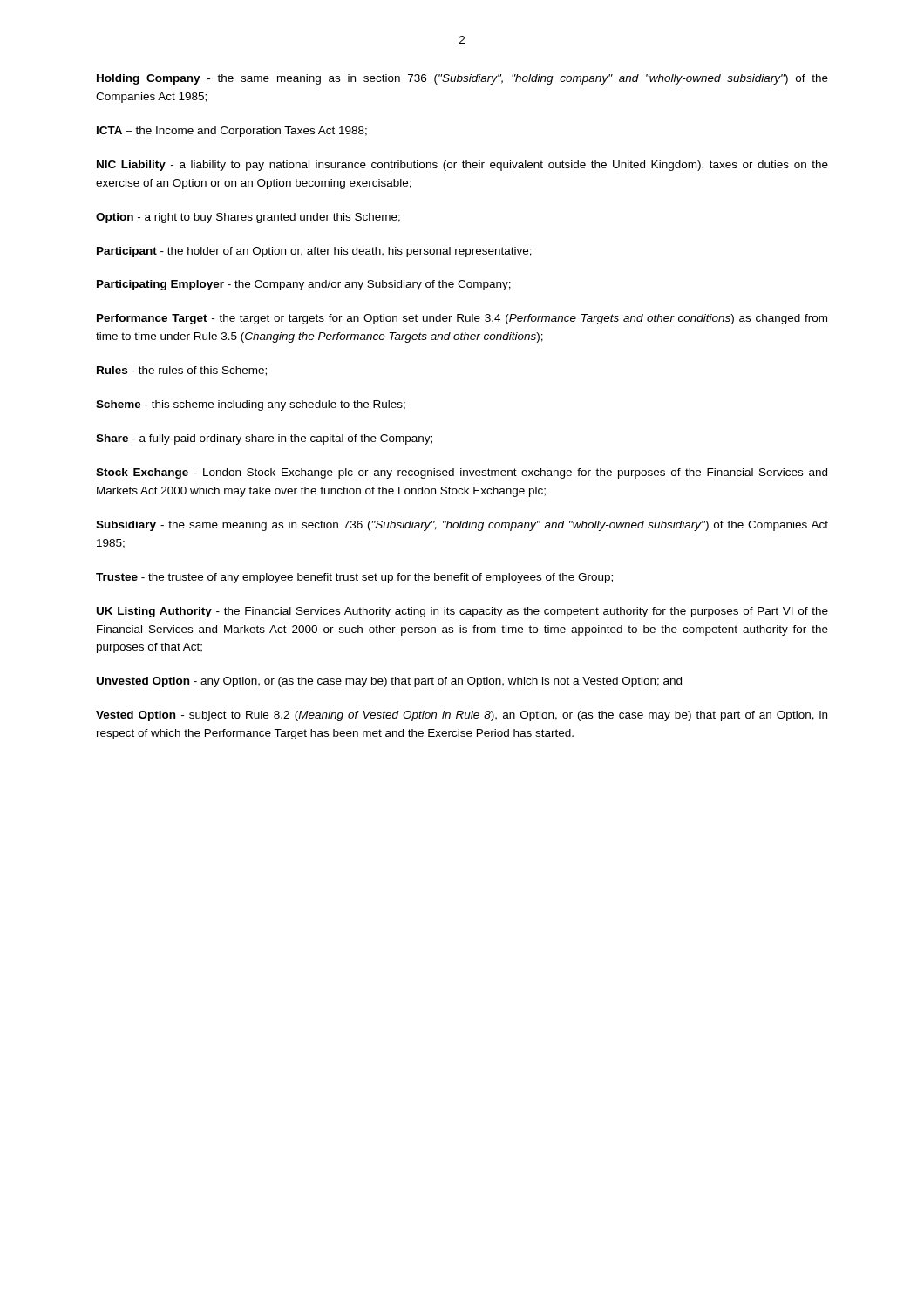Navigate to the block starting "Trustee - the trustee of any employee"

click(355, 577)
